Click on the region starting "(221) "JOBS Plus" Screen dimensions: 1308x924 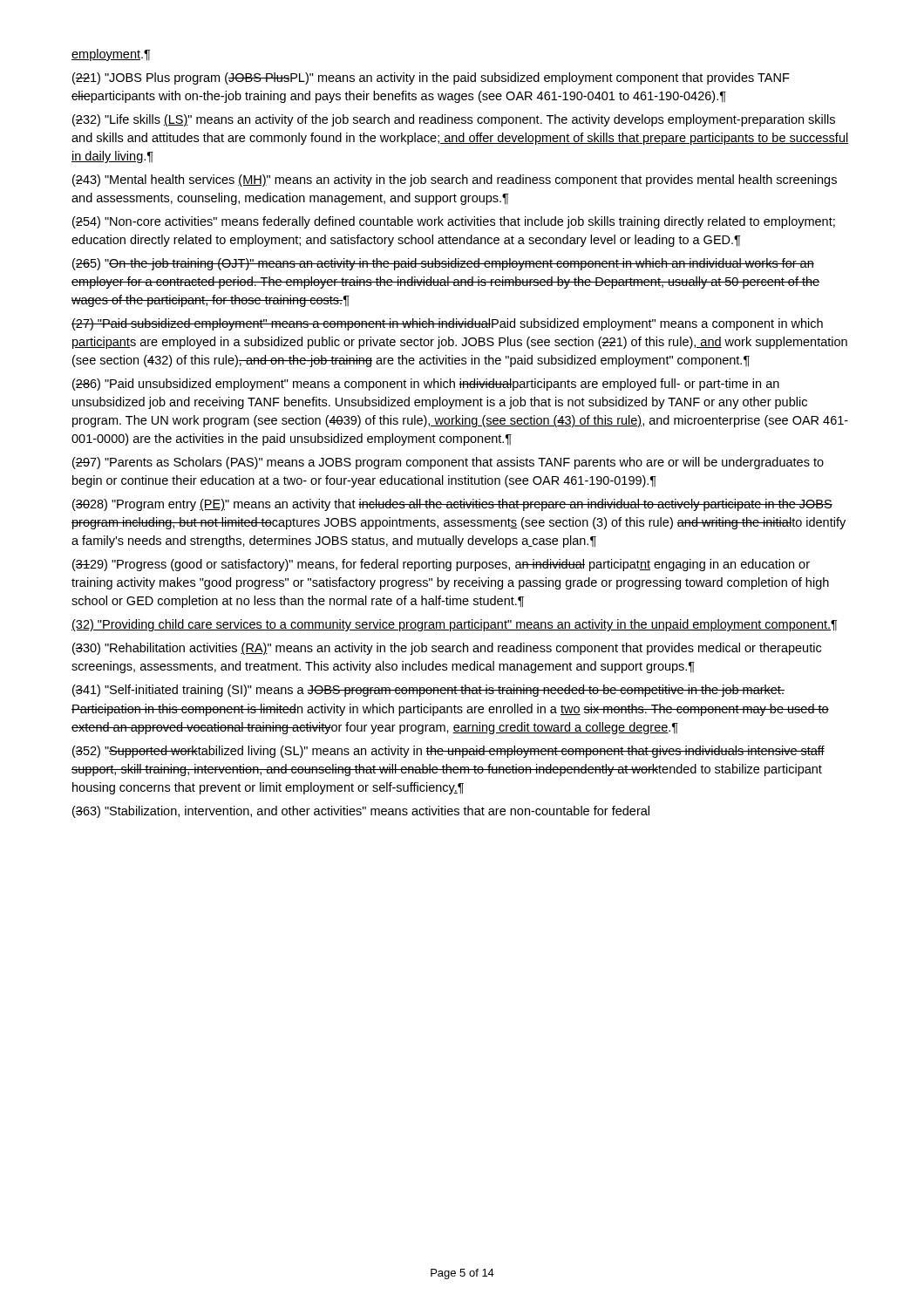[462, 87]
